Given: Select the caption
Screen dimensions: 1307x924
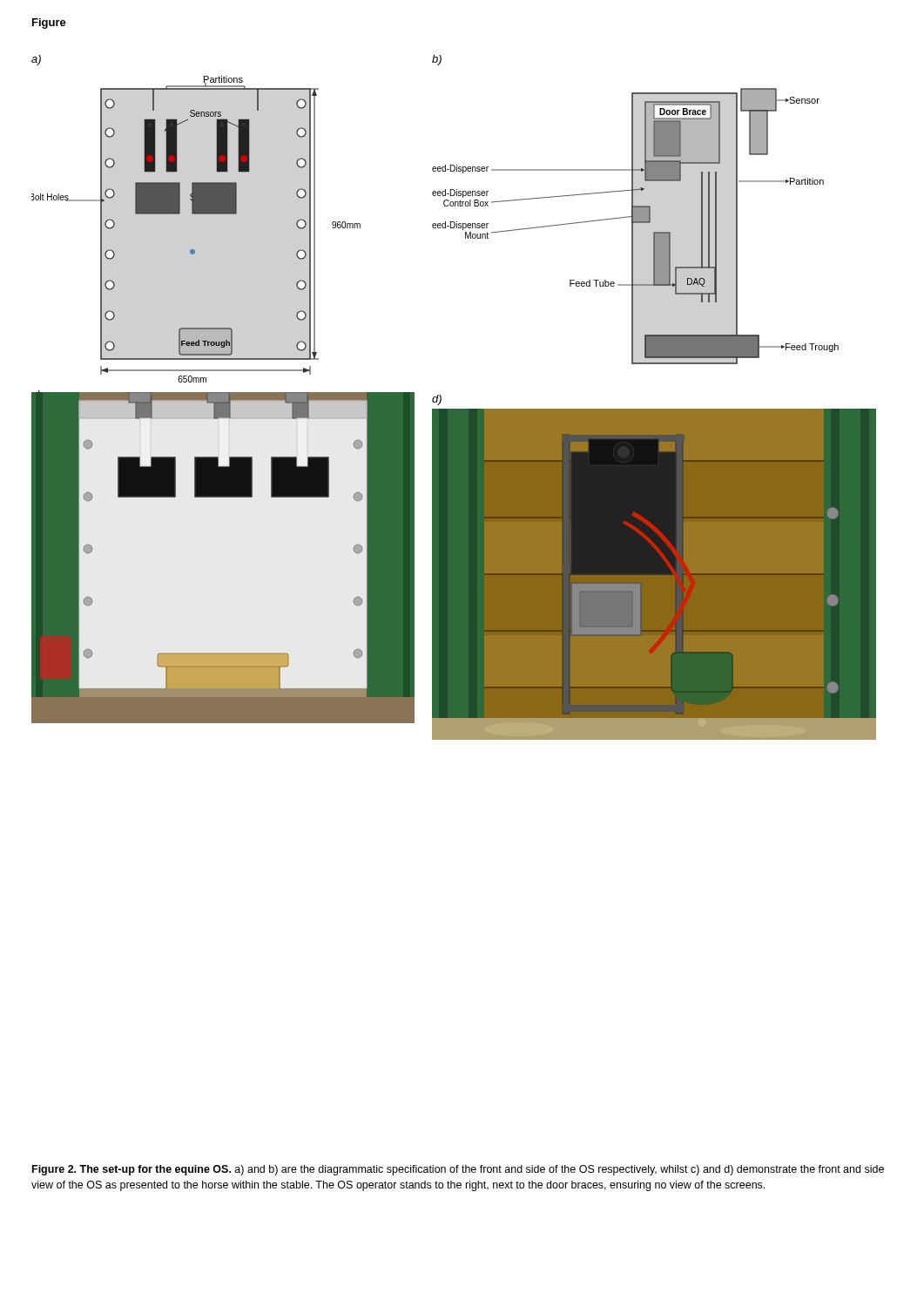Looking at the screenshot, I should point(458,1177).
